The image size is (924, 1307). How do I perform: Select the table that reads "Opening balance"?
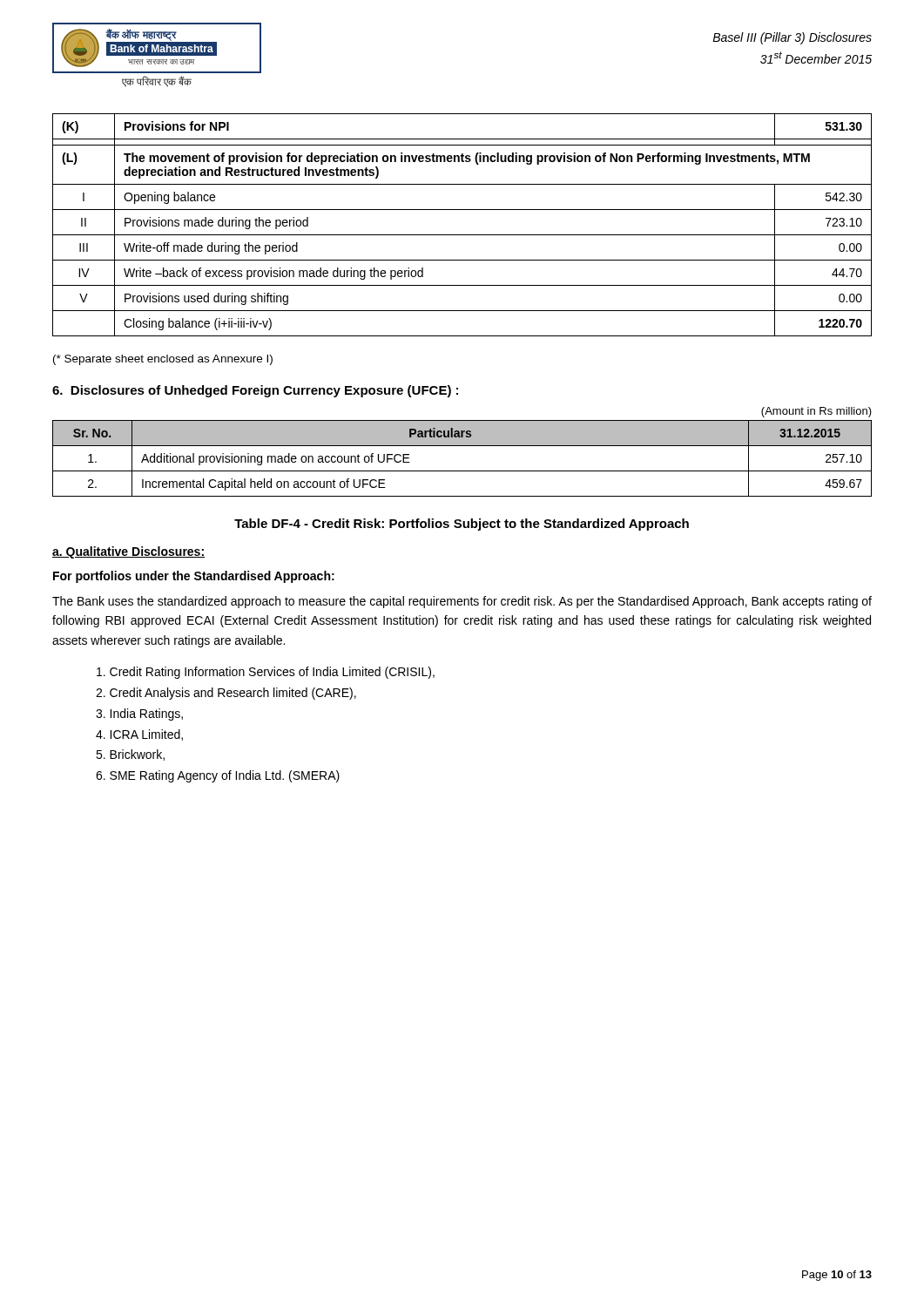(x=462, y=225)
